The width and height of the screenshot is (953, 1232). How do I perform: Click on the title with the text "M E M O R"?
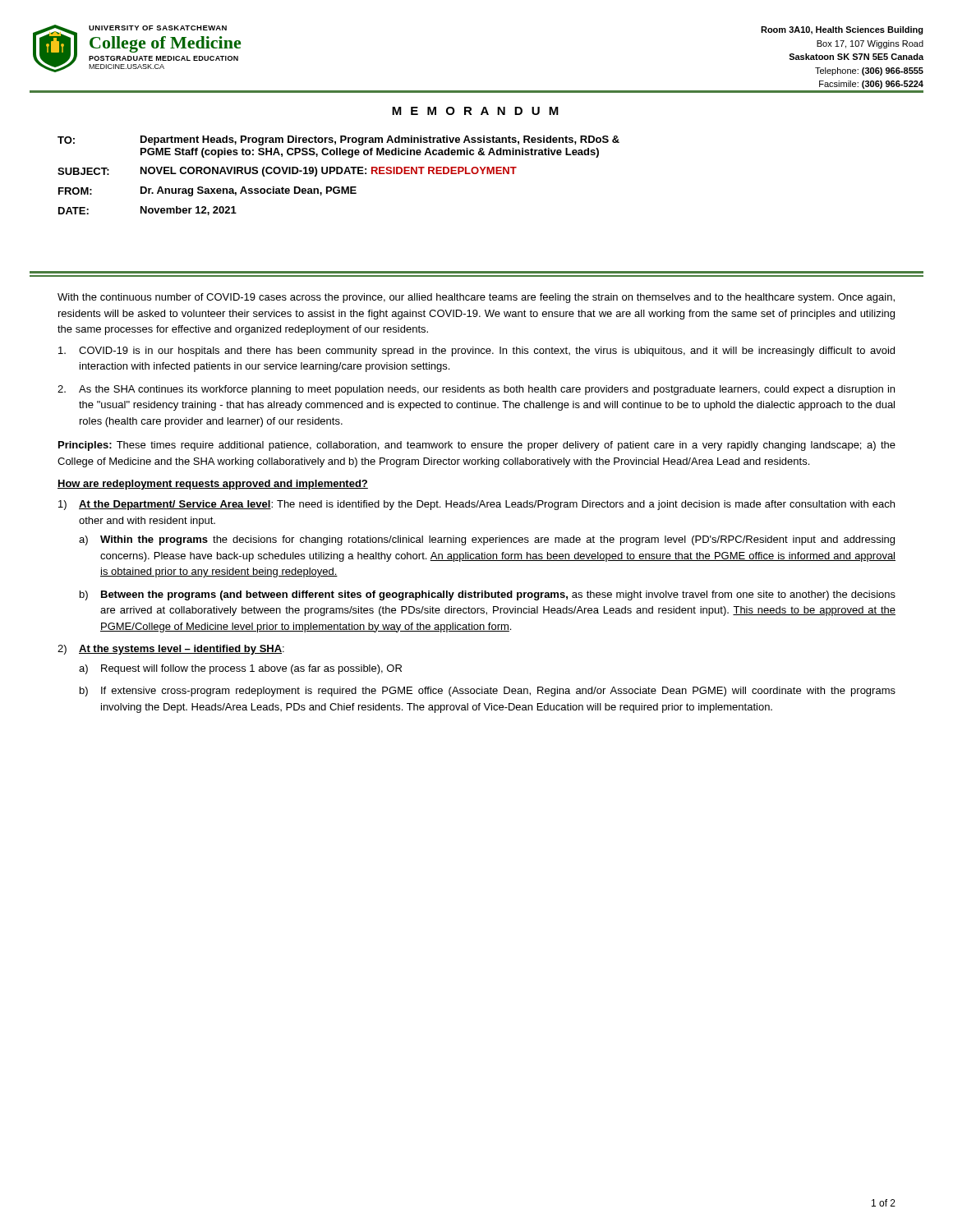(x=476, y=110)
